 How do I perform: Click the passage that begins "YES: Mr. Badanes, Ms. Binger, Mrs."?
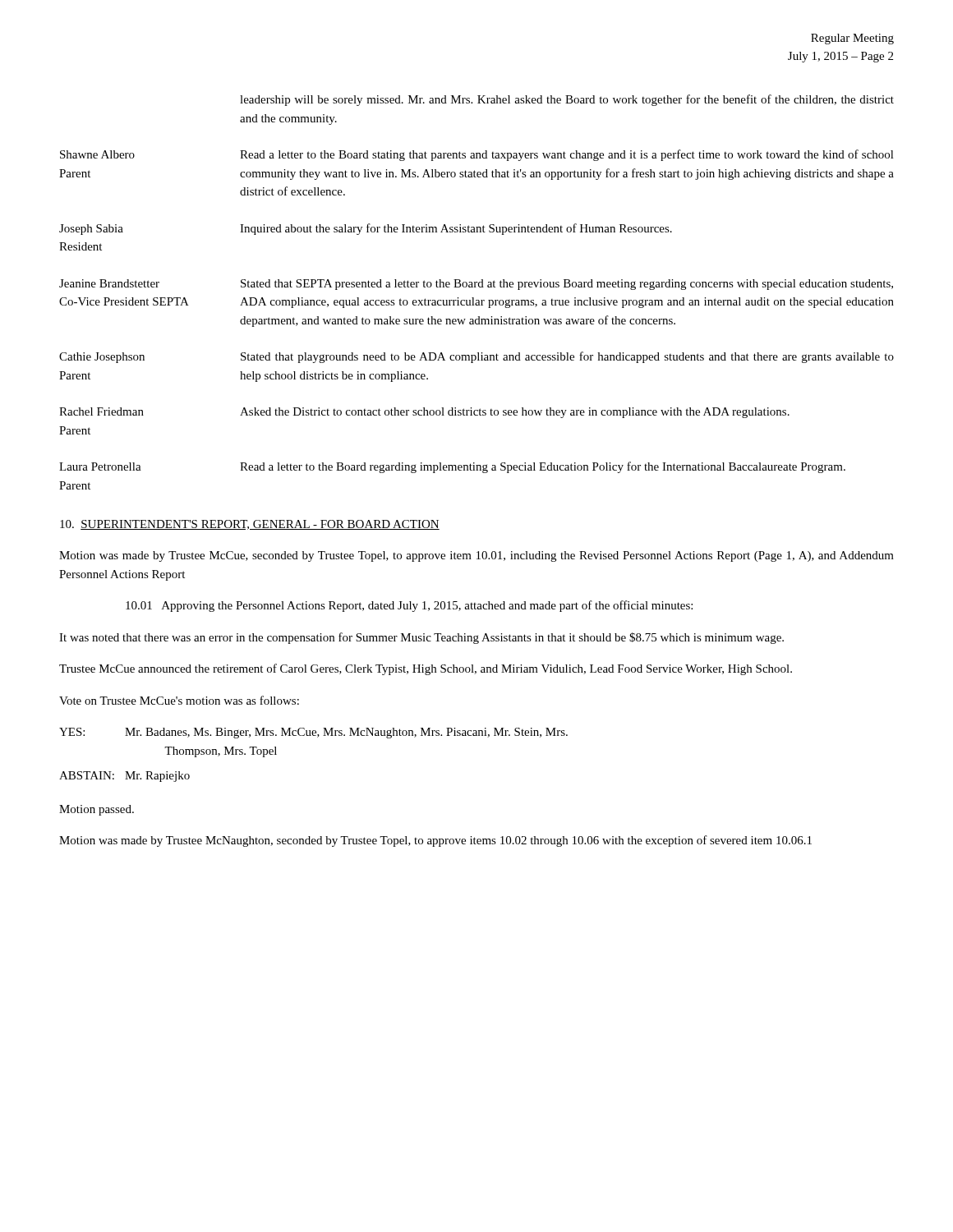click(x=476, y=741)
